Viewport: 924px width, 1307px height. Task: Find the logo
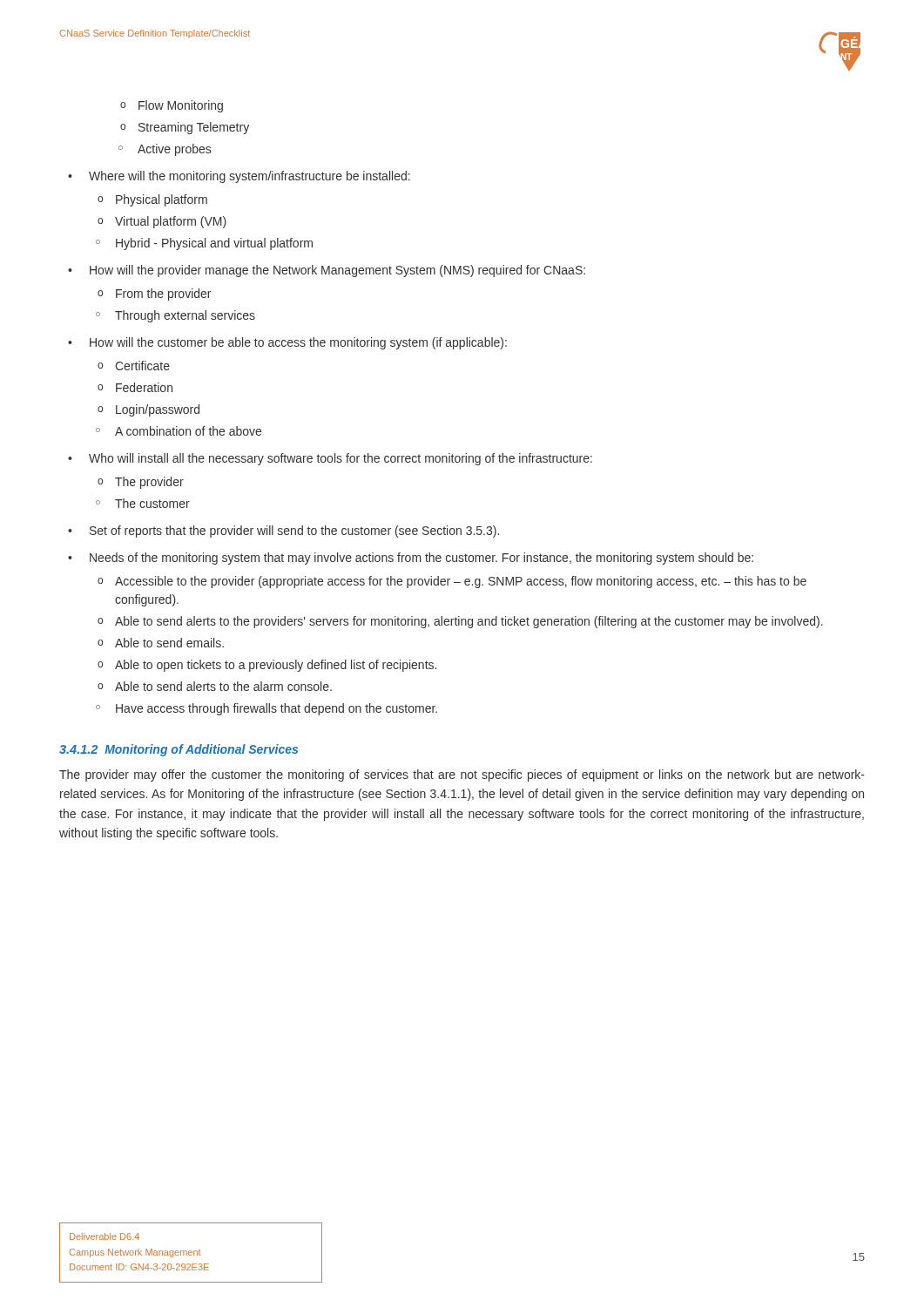tap(826, 52)
